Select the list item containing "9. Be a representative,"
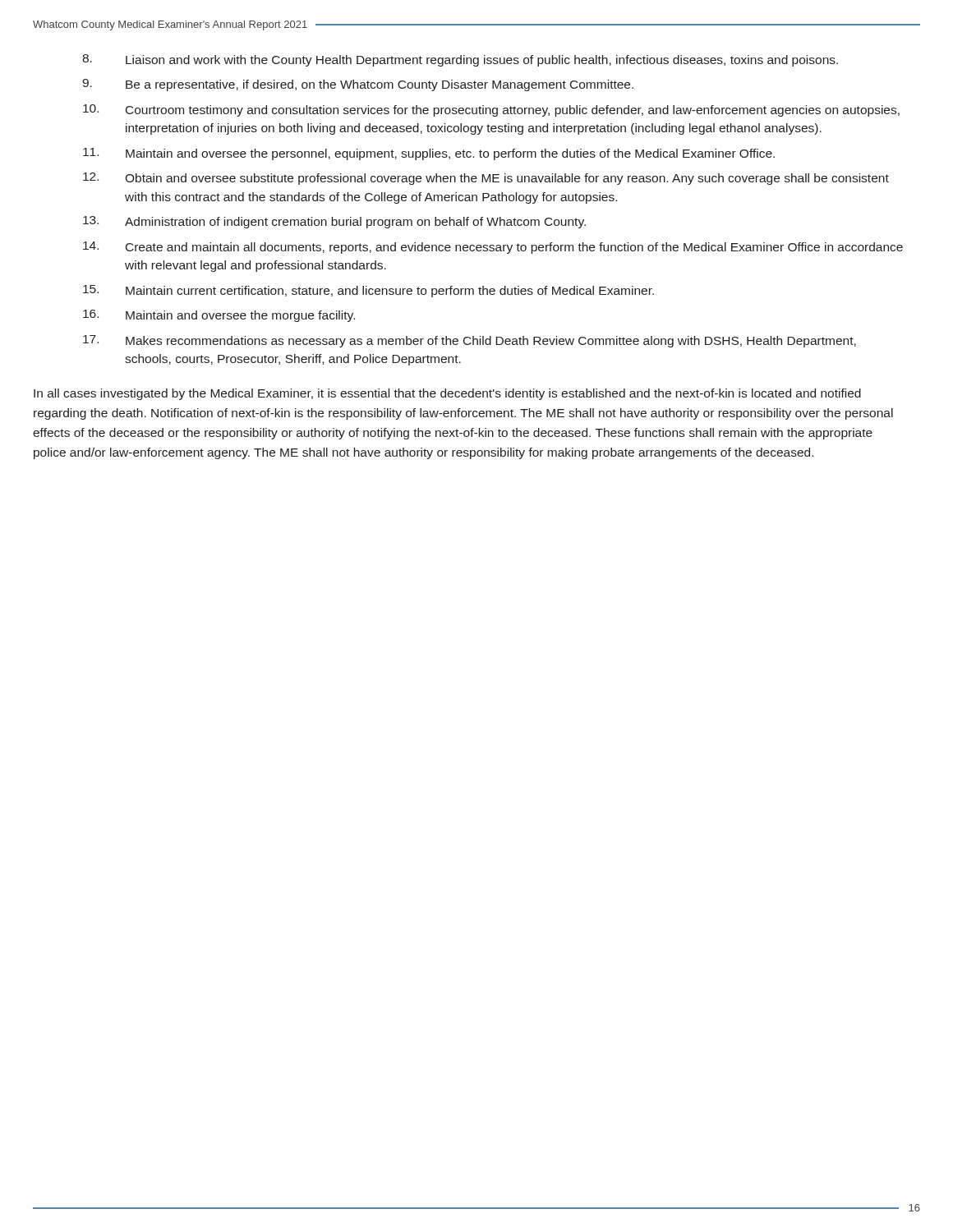The image size is (953, 1232). 493,85
